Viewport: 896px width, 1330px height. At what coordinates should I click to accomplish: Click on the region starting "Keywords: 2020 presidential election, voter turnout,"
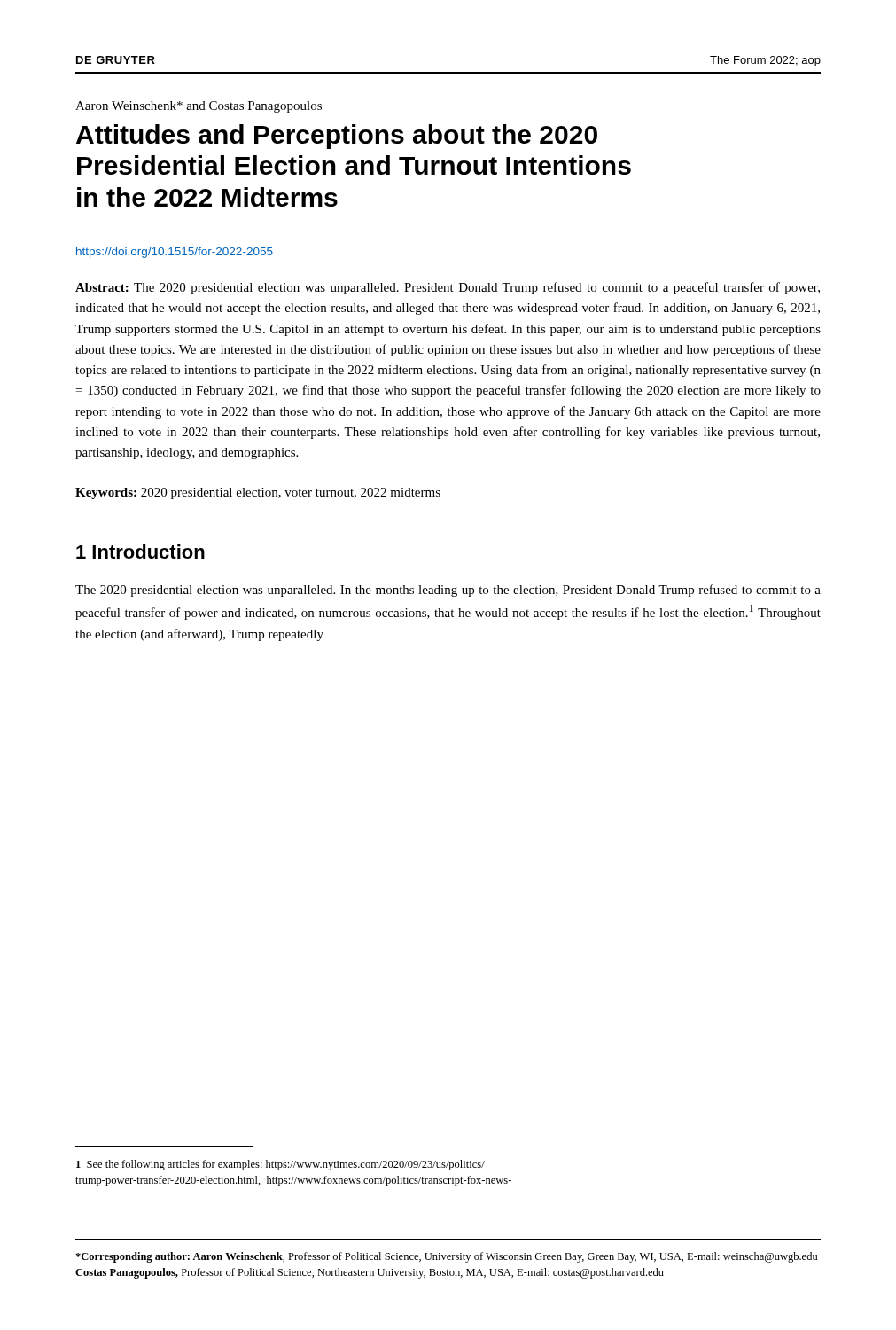(258, 492)
